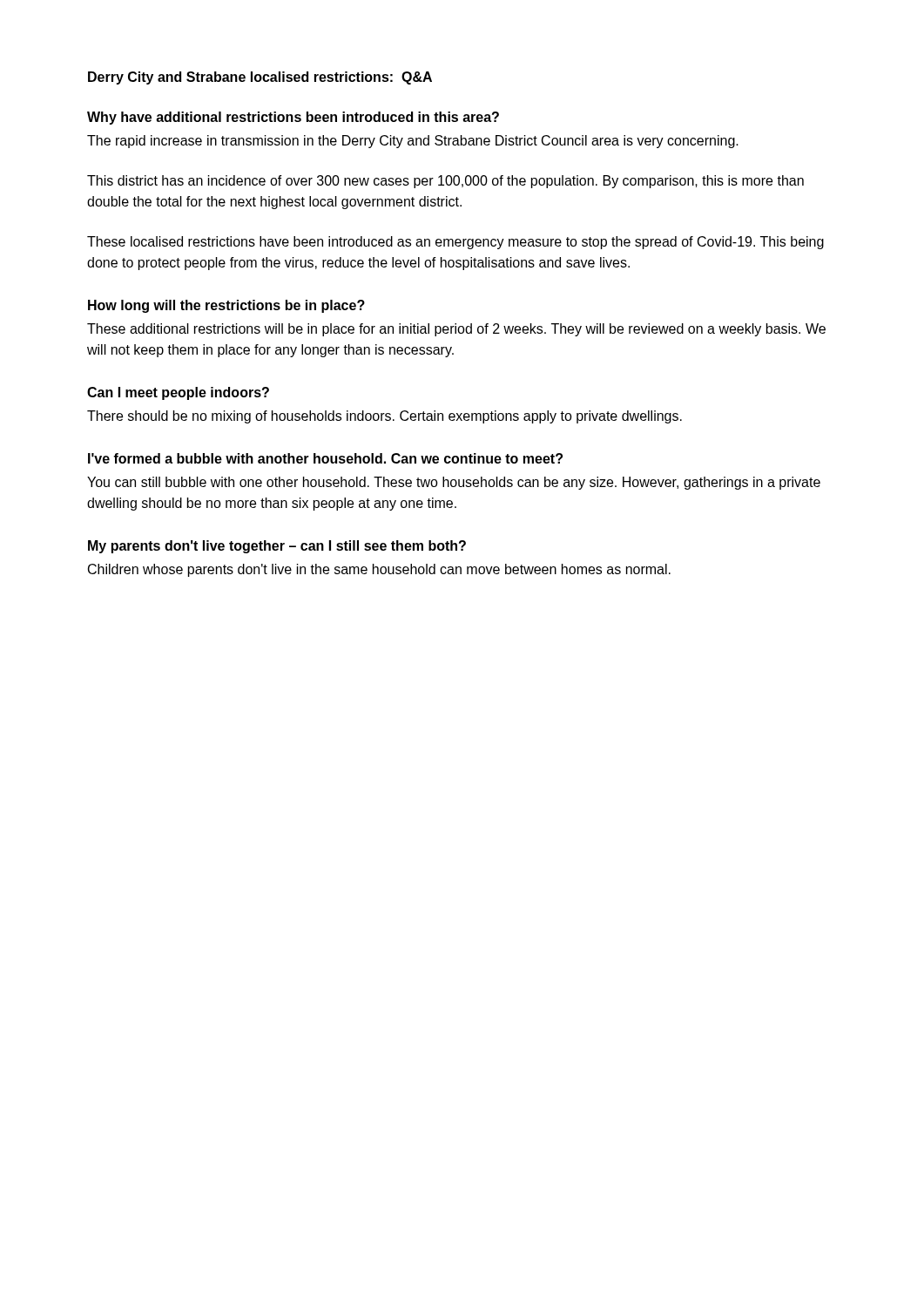
Task: Select the text block containing "There should be no mixing"
Action: coord(385,416)
